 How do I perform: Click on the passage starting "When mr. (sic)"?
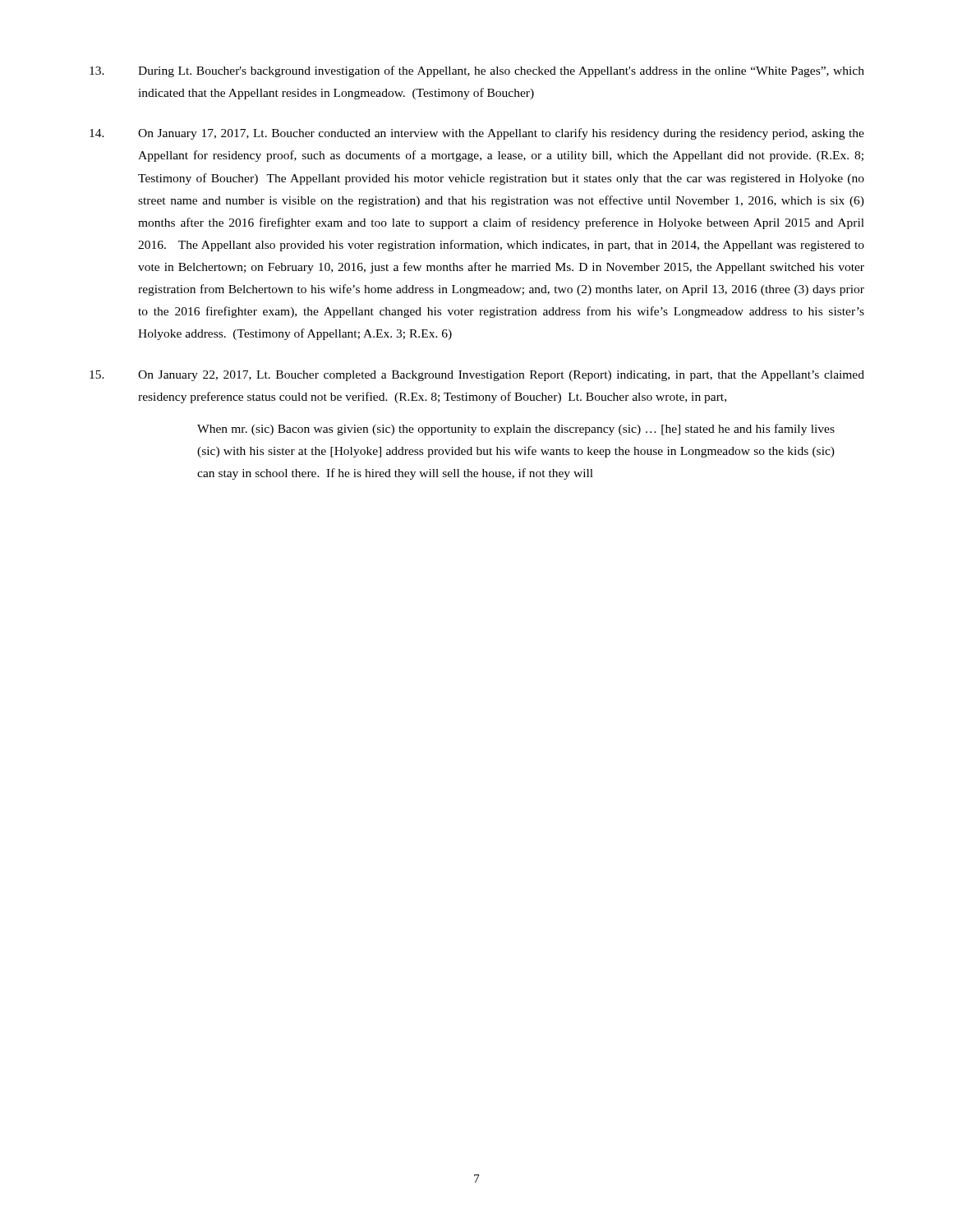click(x=516, y=450)
